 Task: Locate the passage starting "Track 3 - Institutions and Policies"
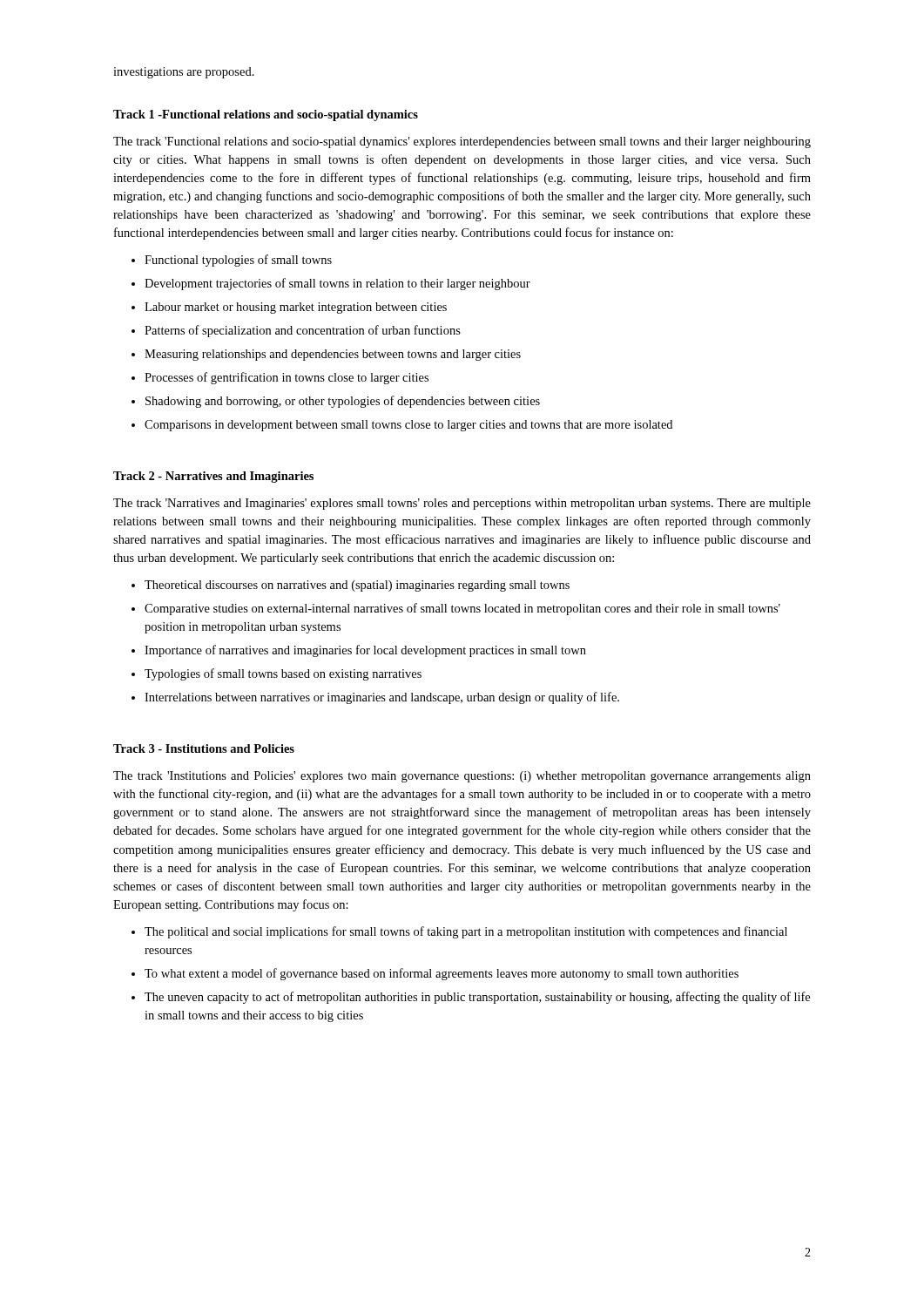point(204,749)
